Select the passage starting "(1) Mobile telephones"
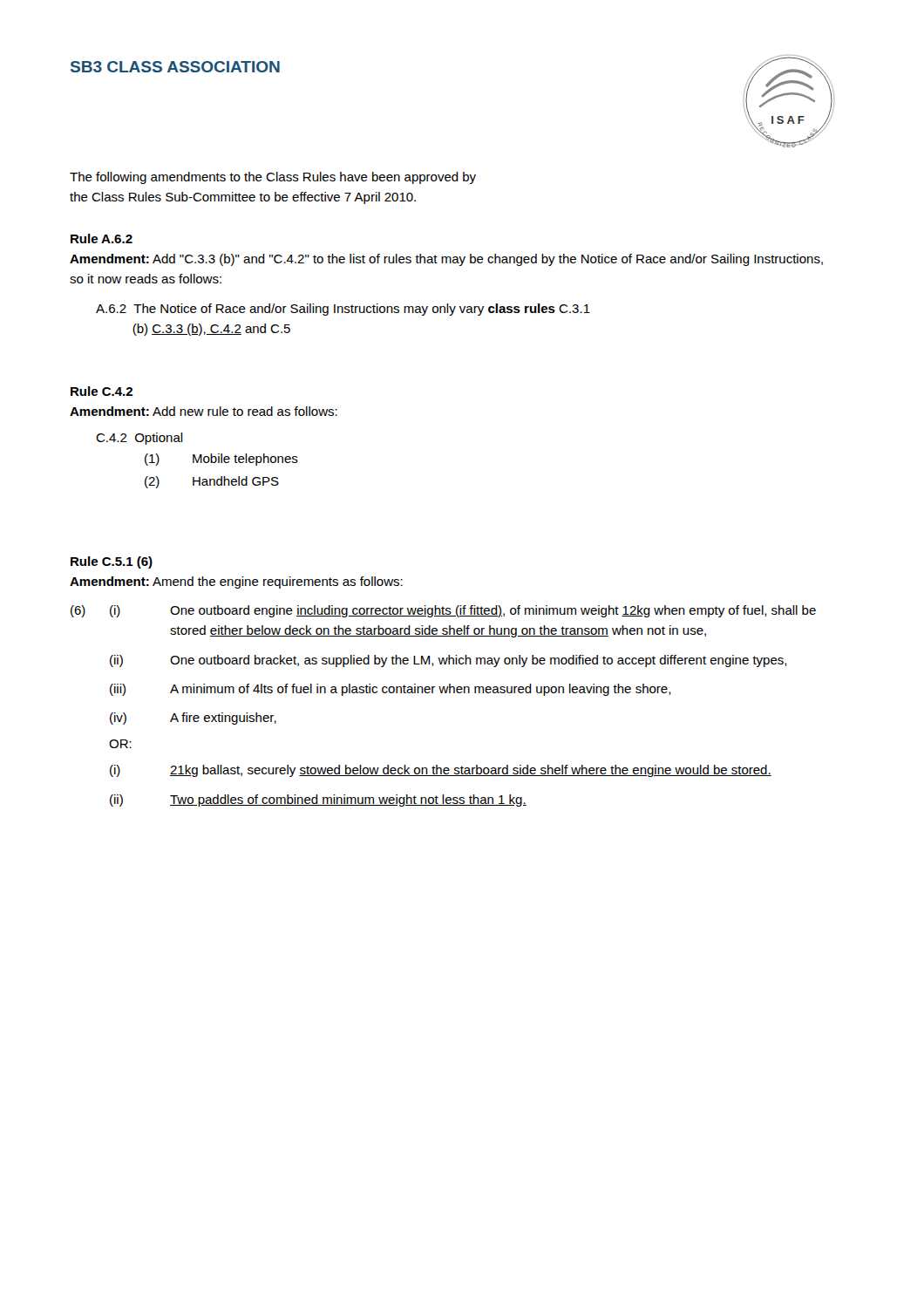The image size is (924, 1308). click(221, 460)
